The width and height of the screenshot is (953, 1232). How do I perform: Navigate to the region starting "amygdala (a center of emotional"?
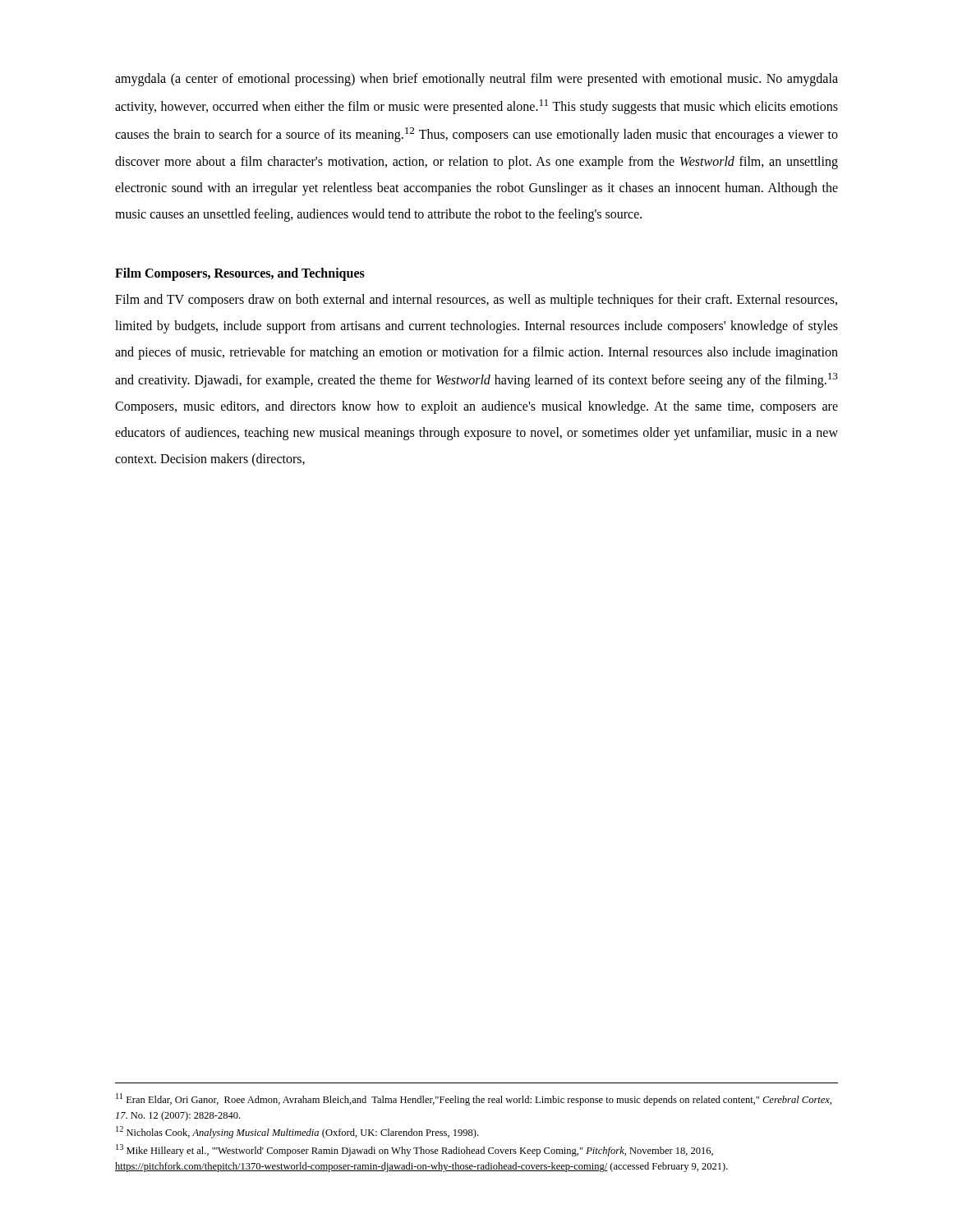click(x=476, y=146)
